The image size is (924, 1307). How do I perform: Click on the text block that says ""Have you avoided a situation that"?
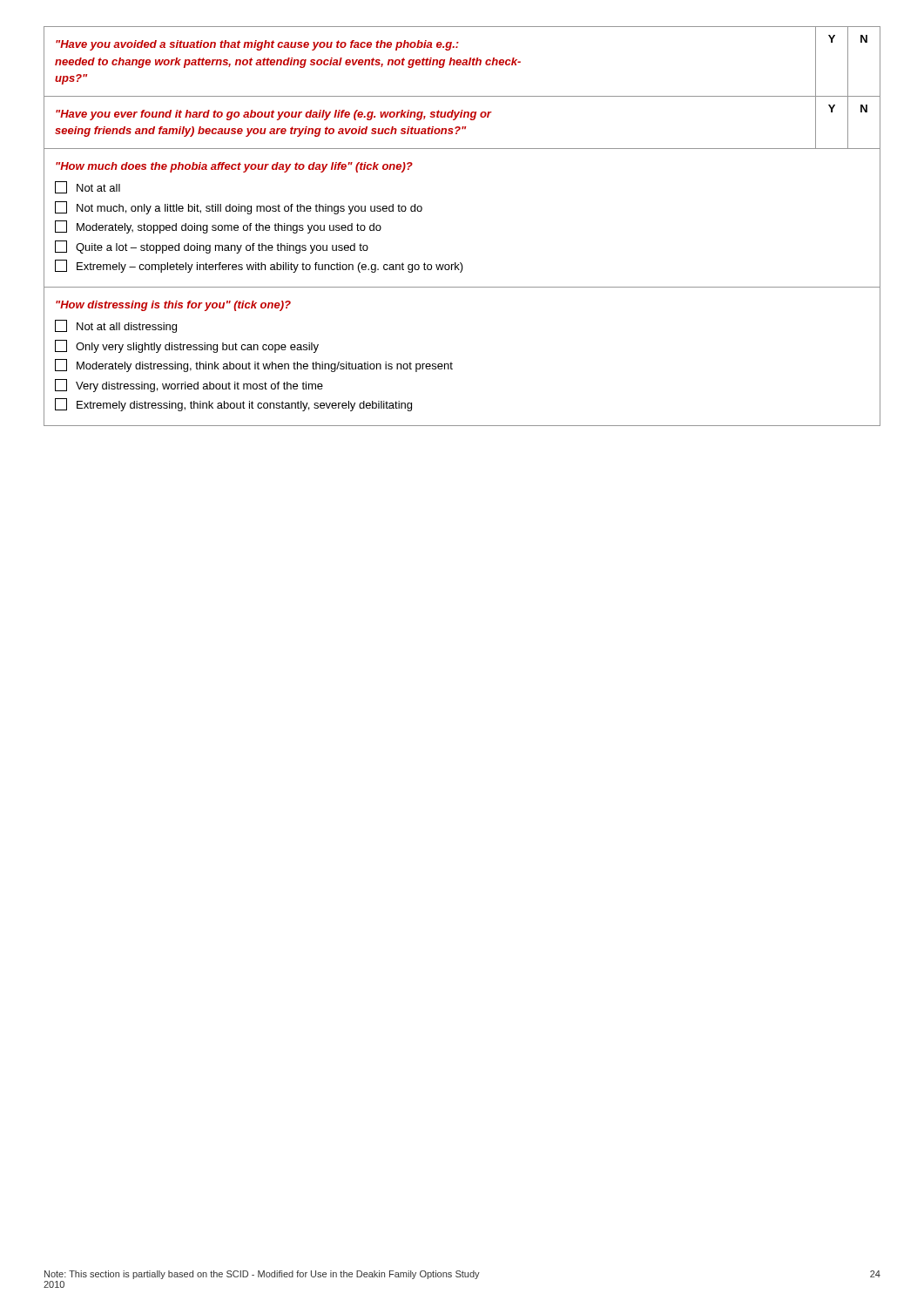coord(288,61)
